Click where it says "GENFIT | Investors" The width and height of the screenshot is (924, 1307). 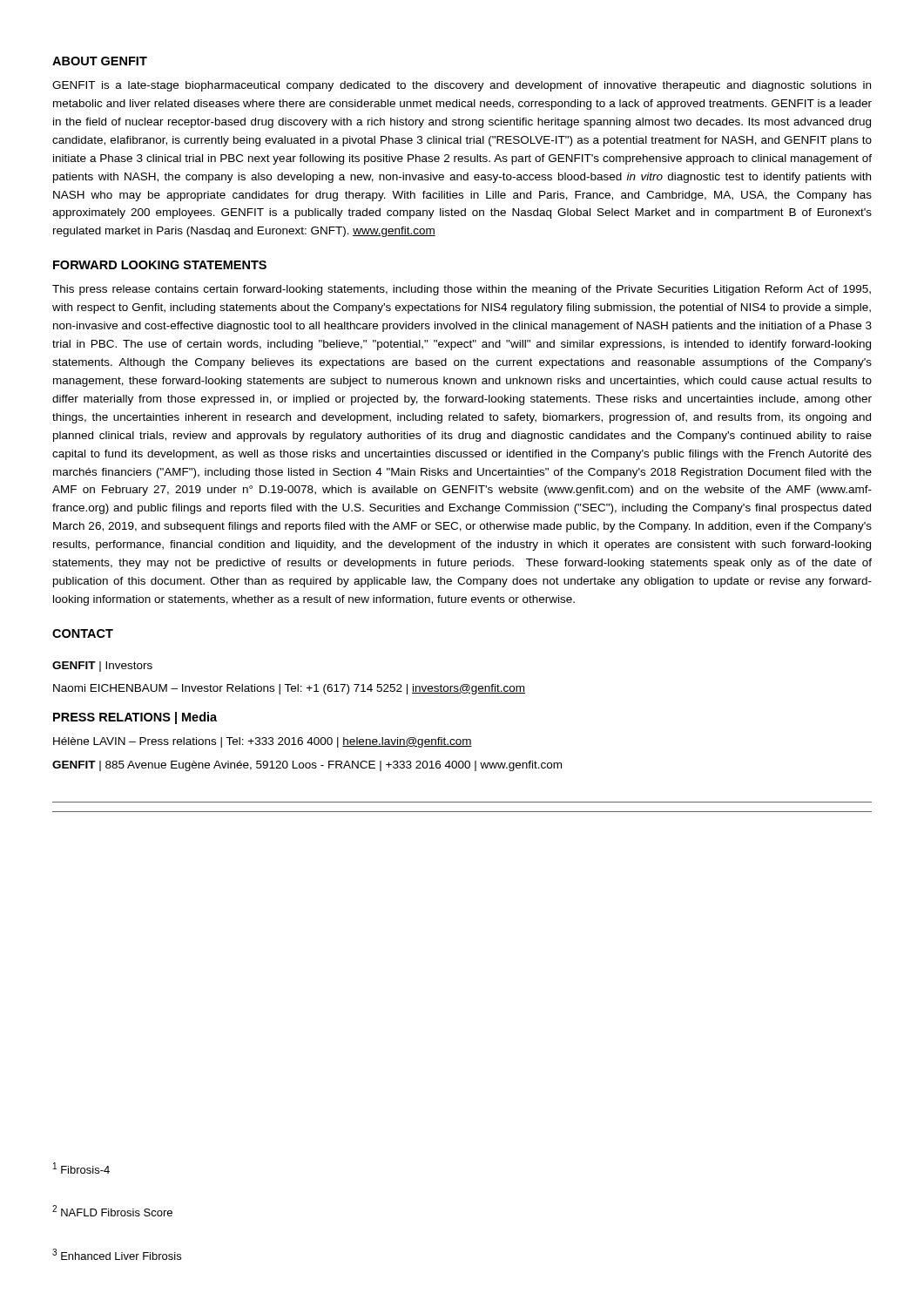(x=102, y=665)
